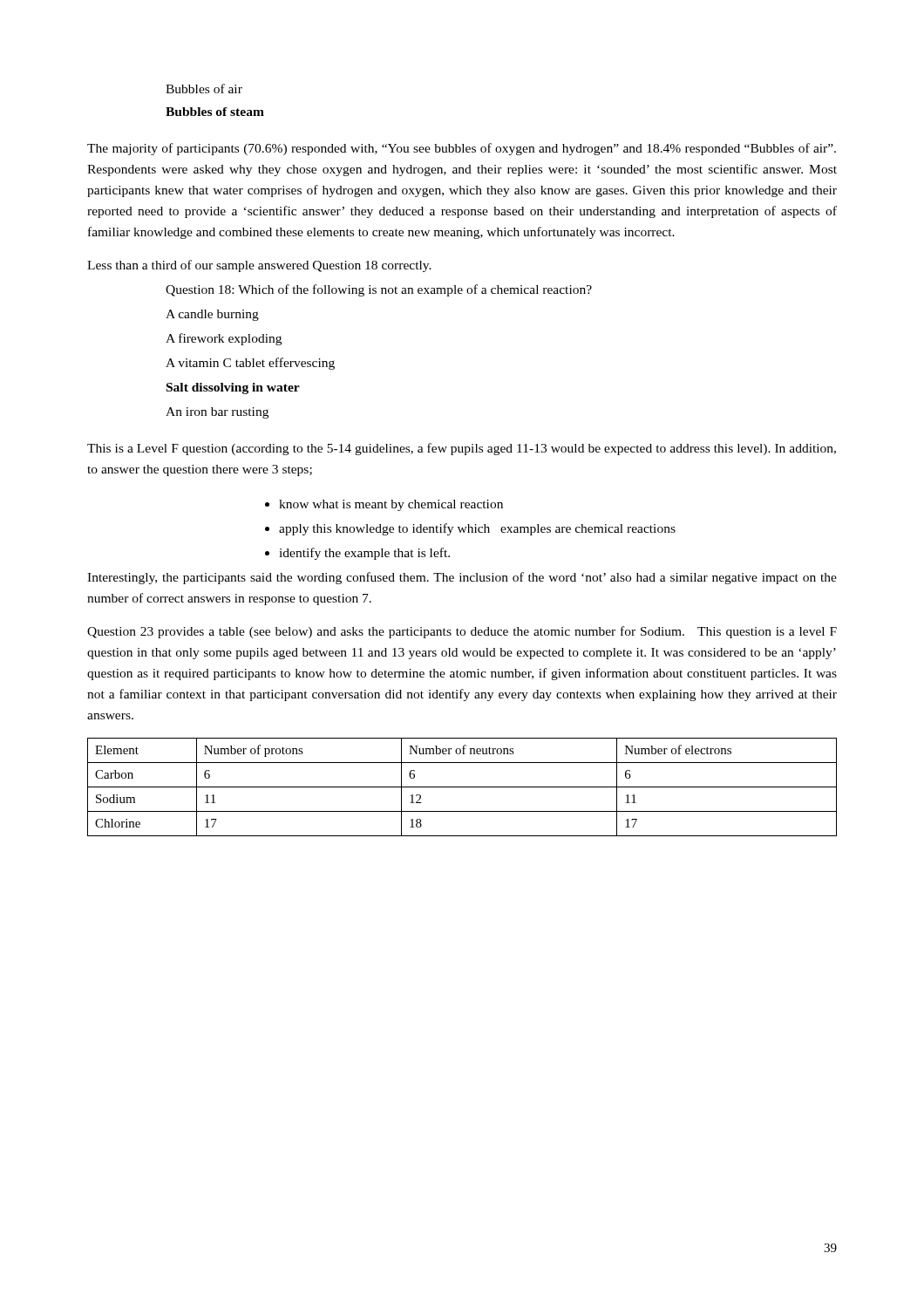Find the list item that says "A vitamin C tablet effervescing"
Viewport: 924px width, 1308px height.
pos(250,362)
